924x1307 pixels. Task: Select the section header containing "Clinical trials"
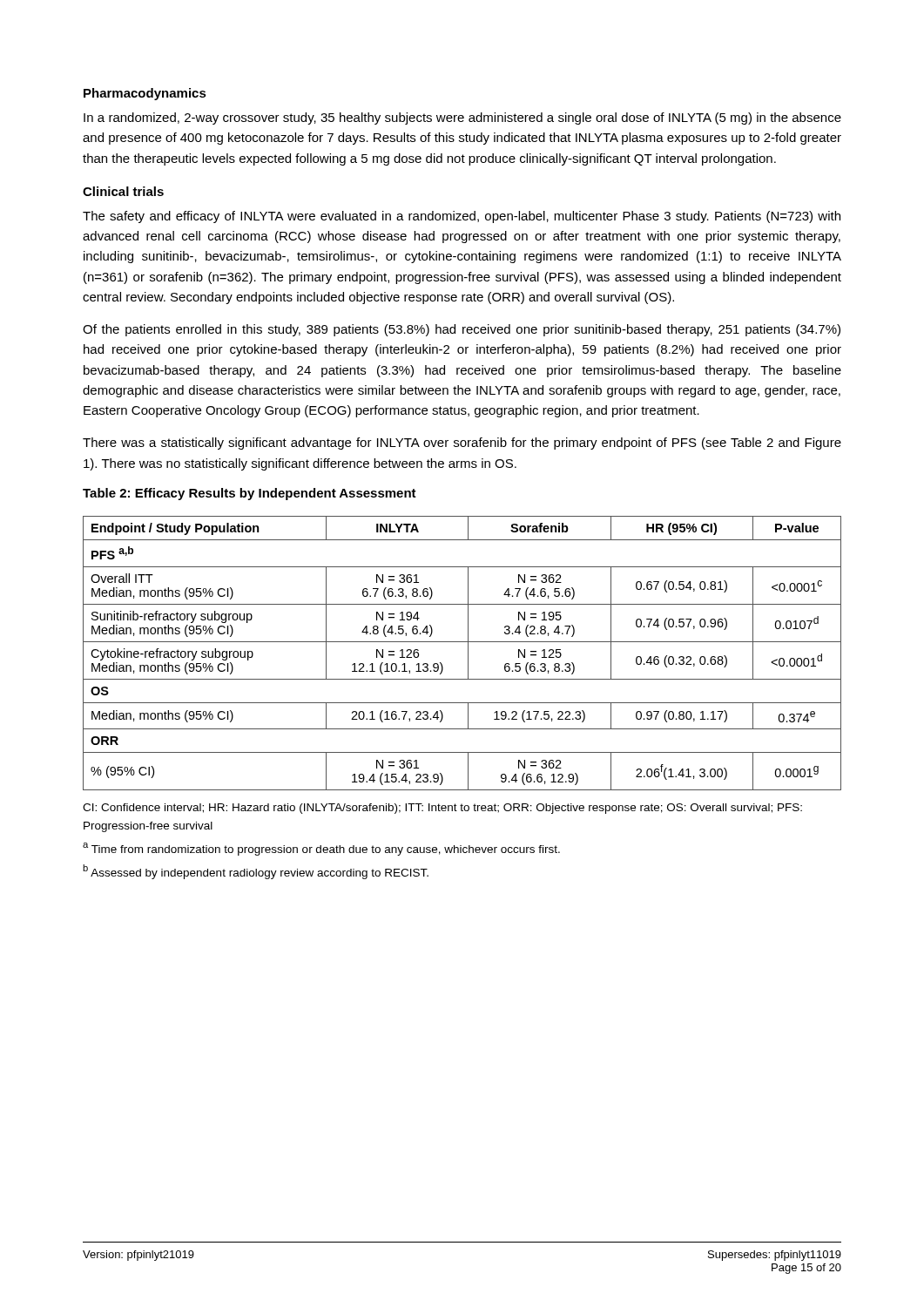[123, 191]
